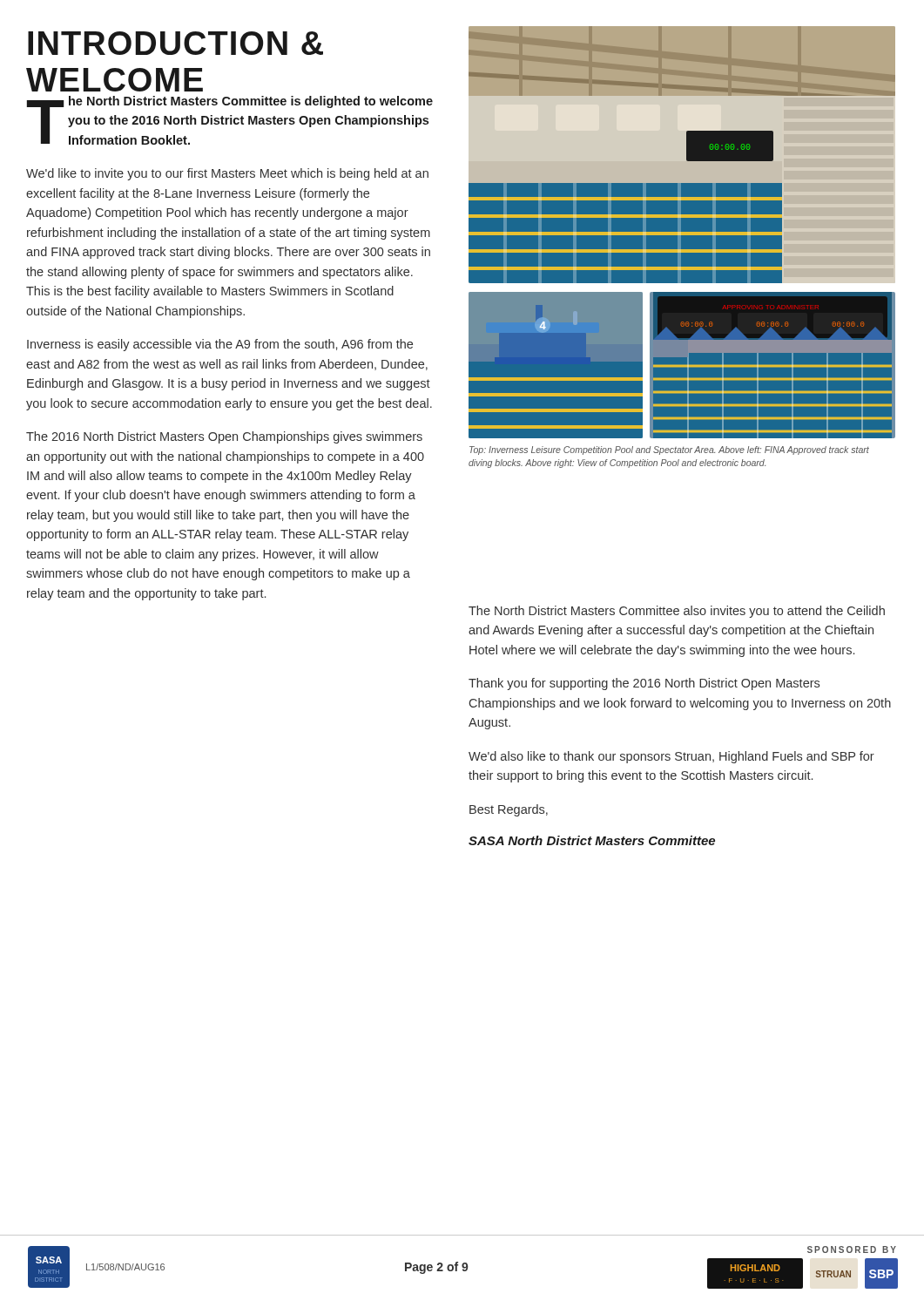Viewport: 924px width, 1307px height.
Task: Locate the text "Introduction & Welcome"
Action: (x=235, y=63)
